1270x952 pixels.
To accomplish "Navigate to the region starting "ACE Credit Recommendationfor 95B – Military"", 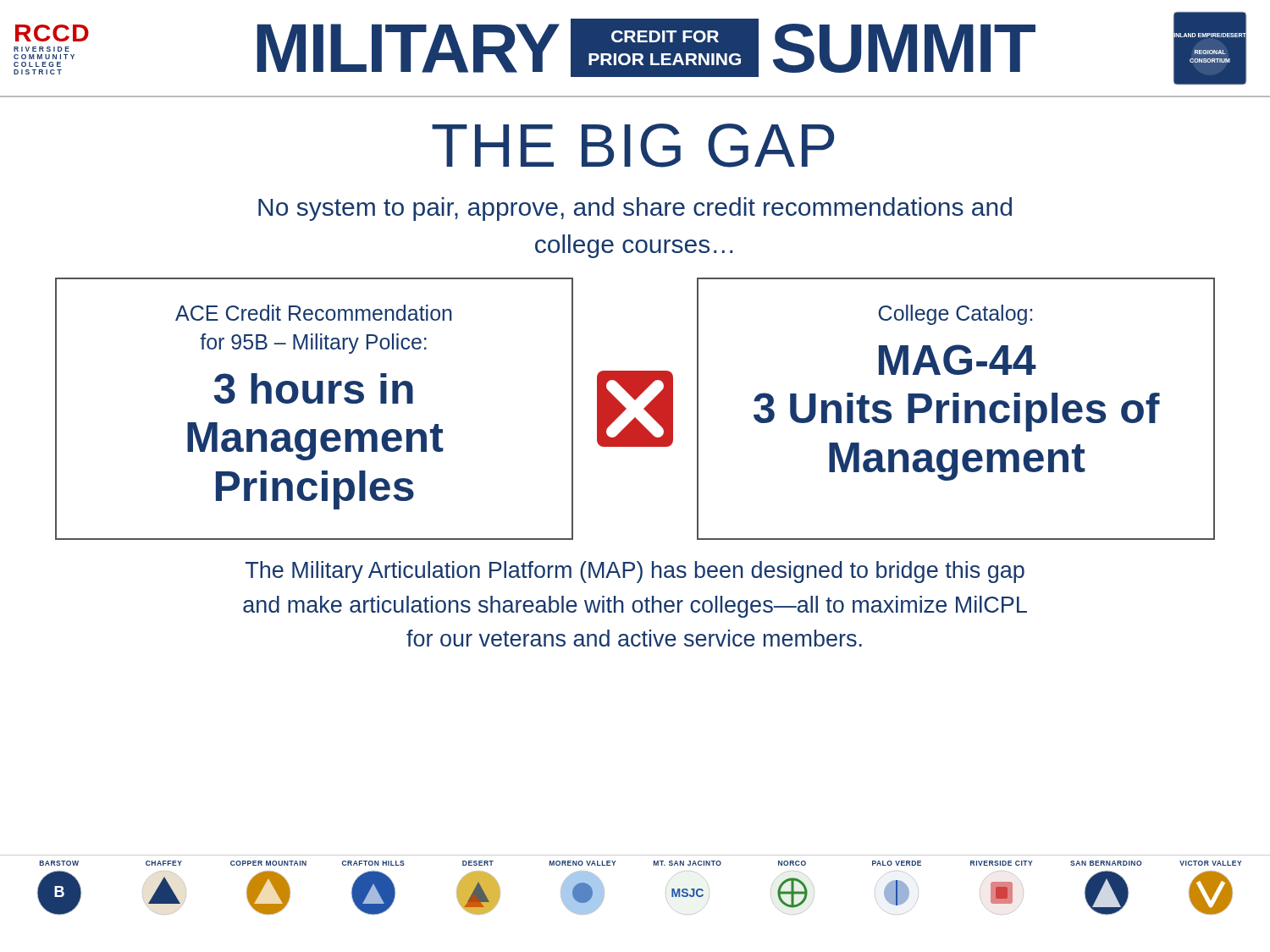I will pos(314,405).
